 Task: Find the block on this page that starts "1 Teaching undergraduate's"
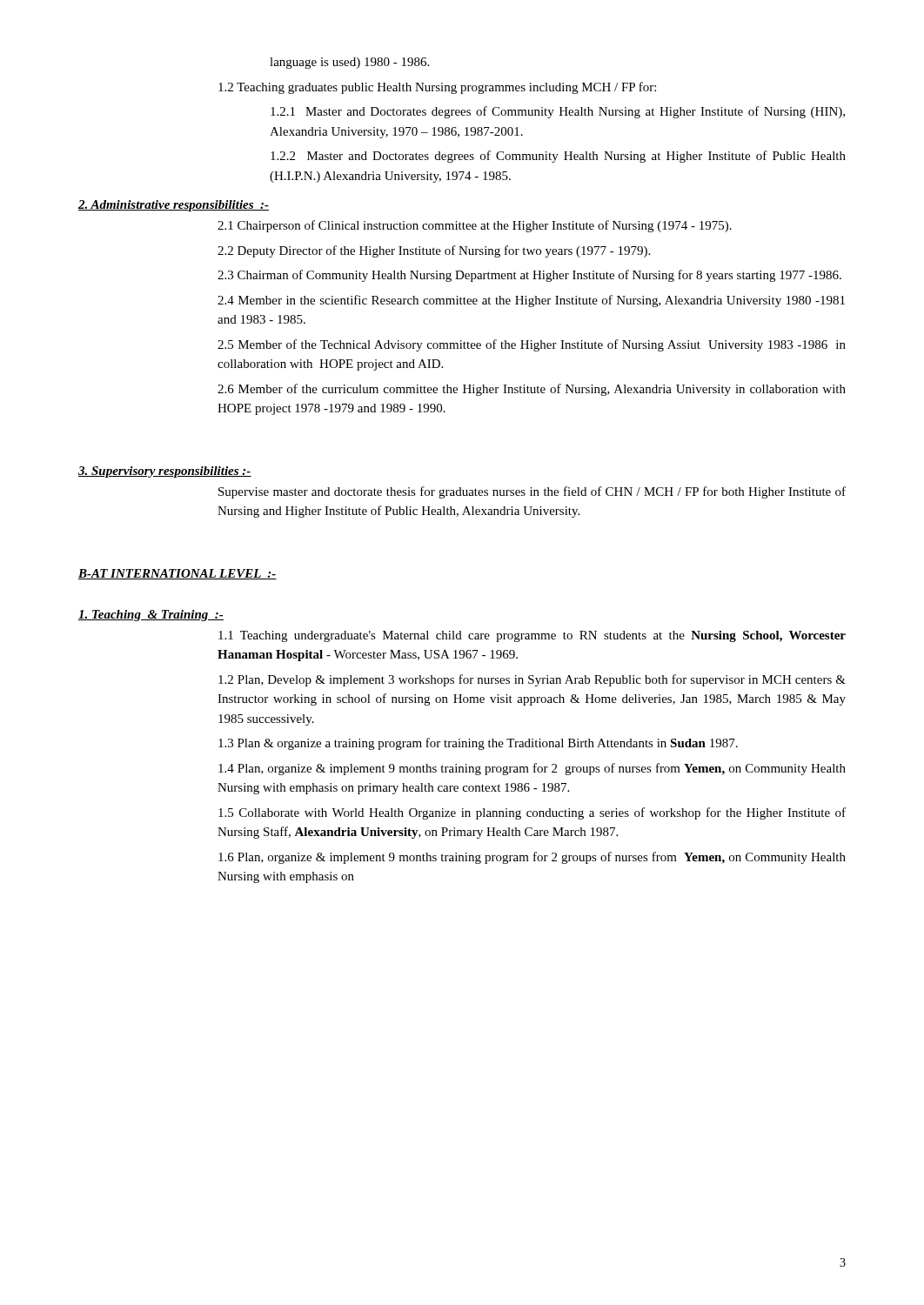pos(532,644)
